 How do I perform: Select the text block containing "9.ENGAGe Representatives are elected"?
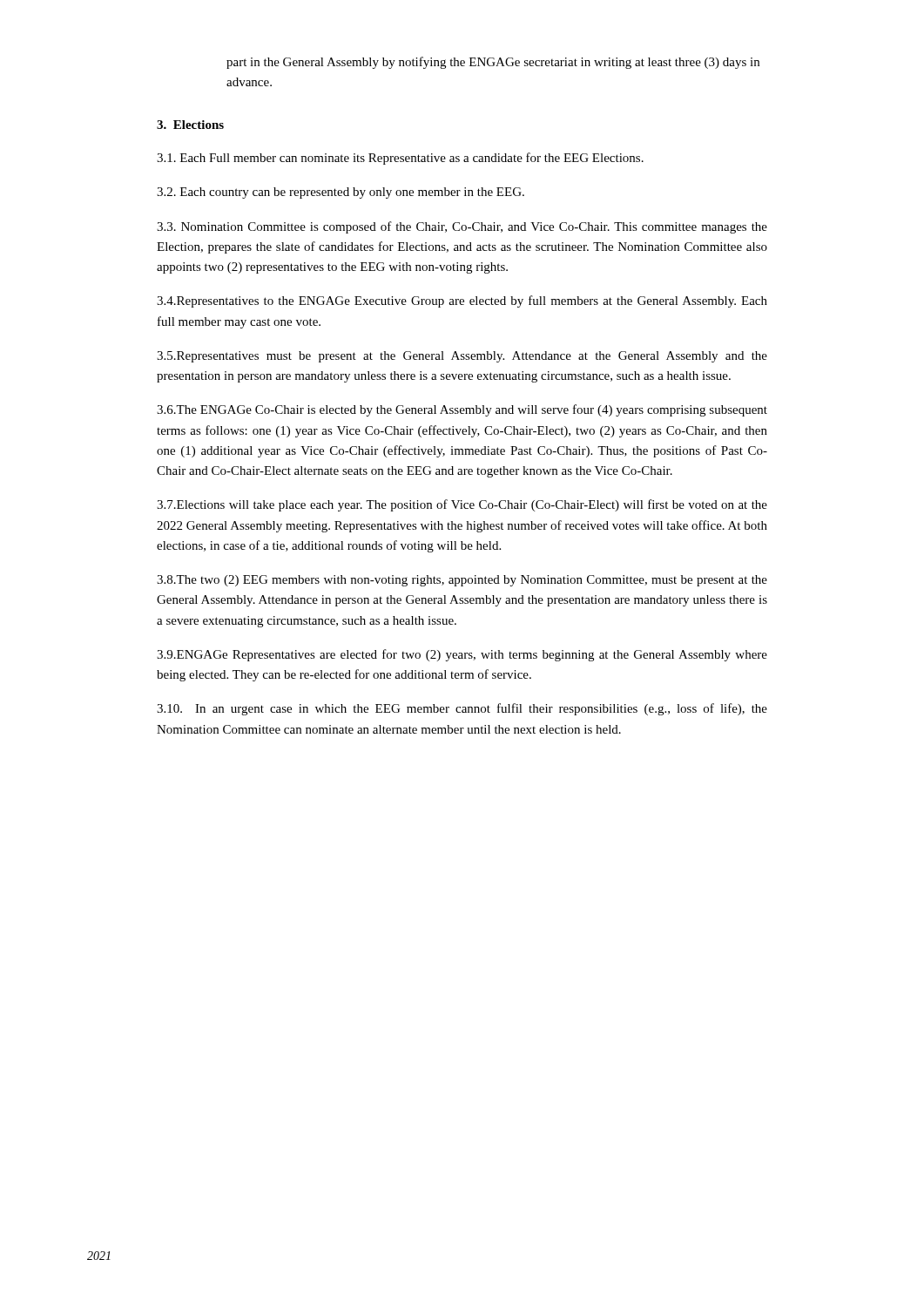[x=462, y=664]
